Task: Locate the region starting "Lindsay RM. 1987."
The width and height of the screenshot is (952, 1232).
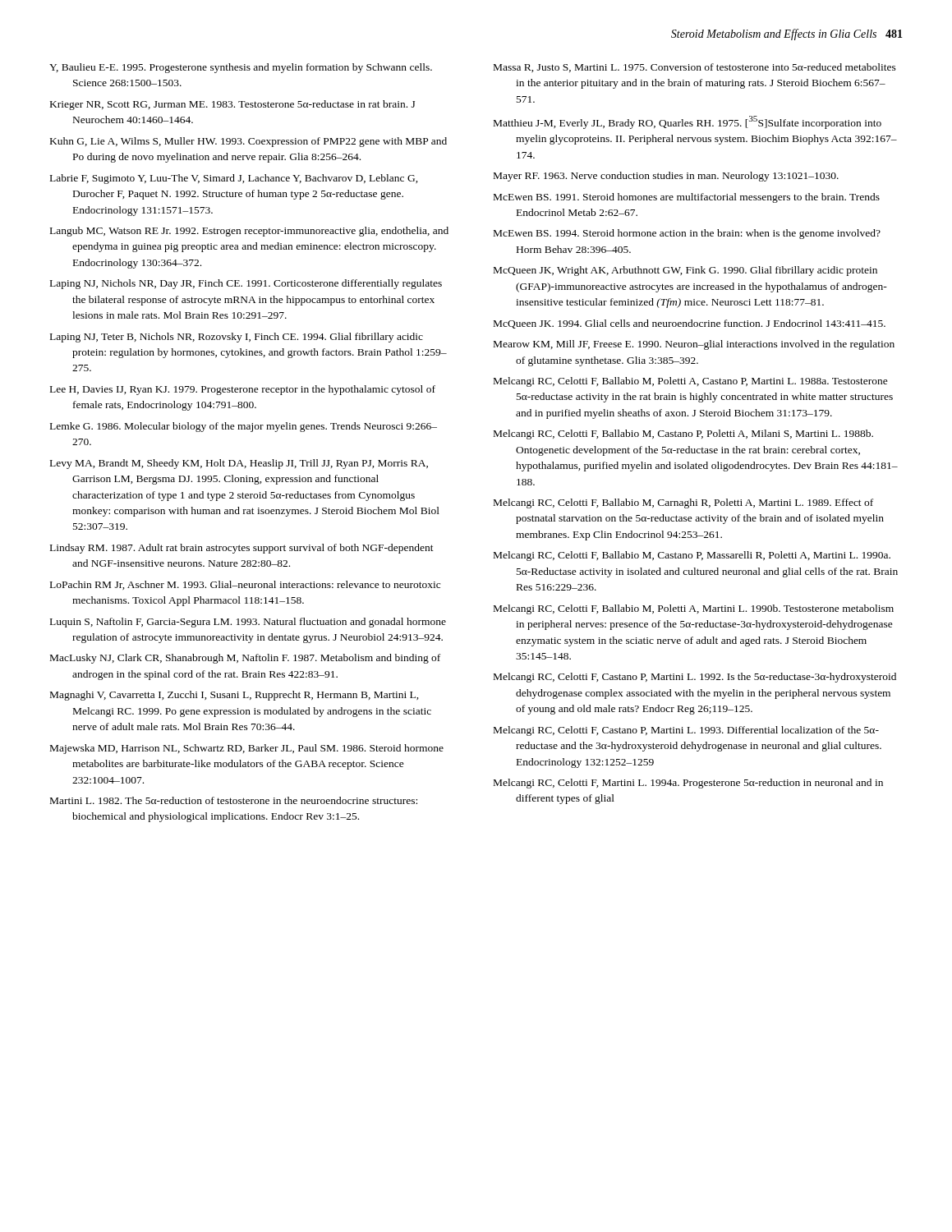Action: click(x=241, y=555)
